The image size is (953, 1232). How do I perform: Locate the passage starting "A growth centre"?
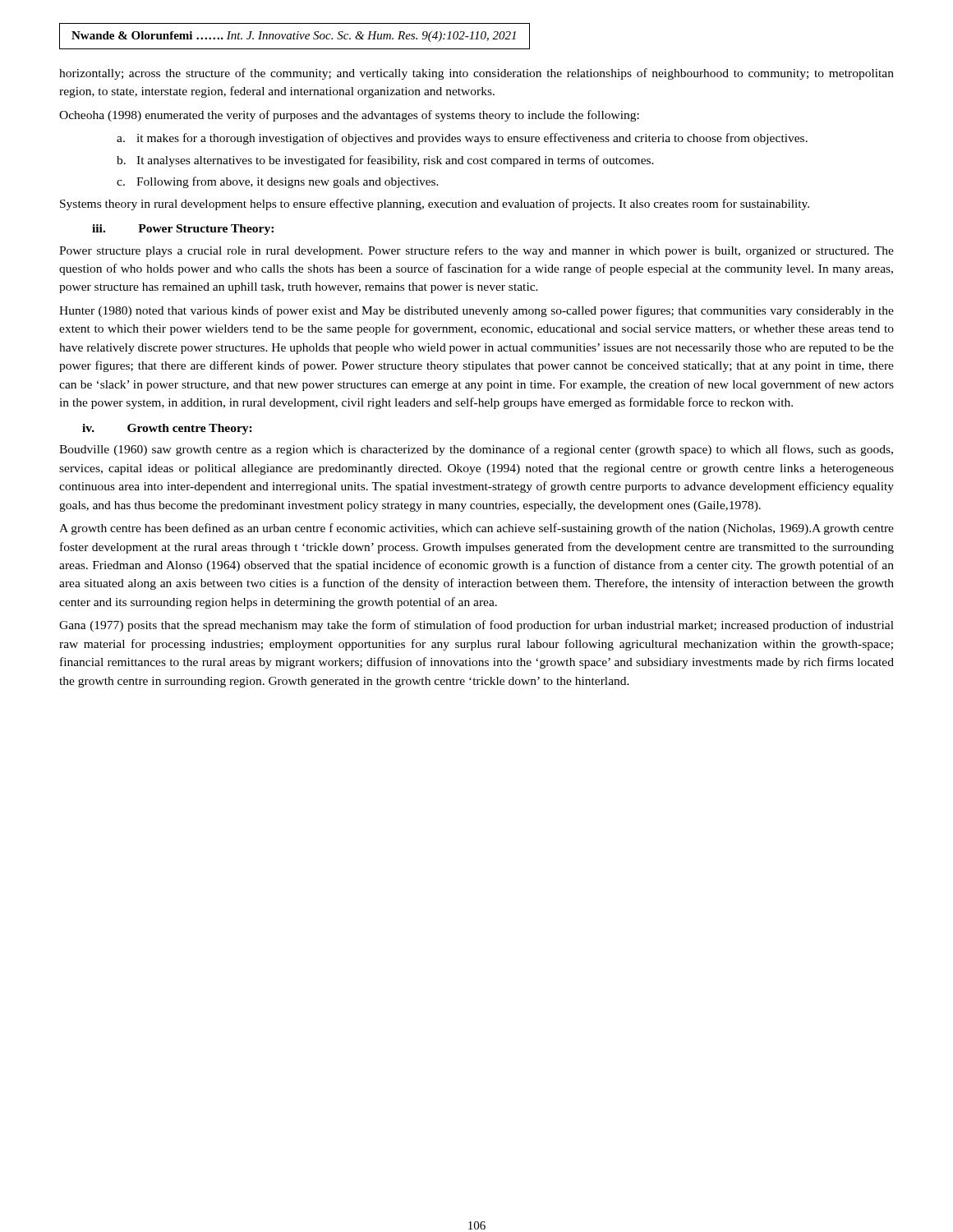coord(476,565)
